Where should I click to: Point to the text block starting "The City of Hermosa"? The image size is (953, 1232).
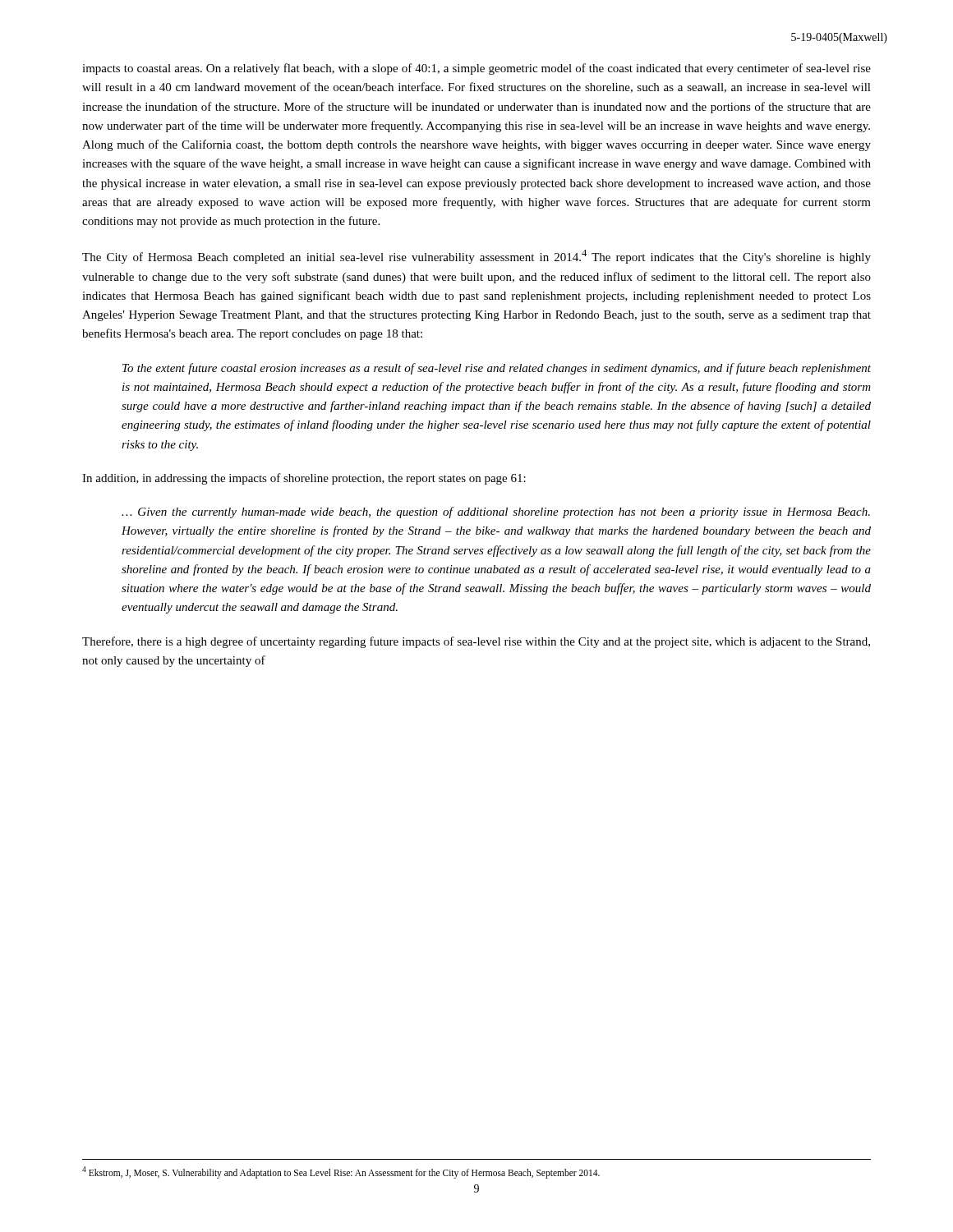[x=476, y=294]
